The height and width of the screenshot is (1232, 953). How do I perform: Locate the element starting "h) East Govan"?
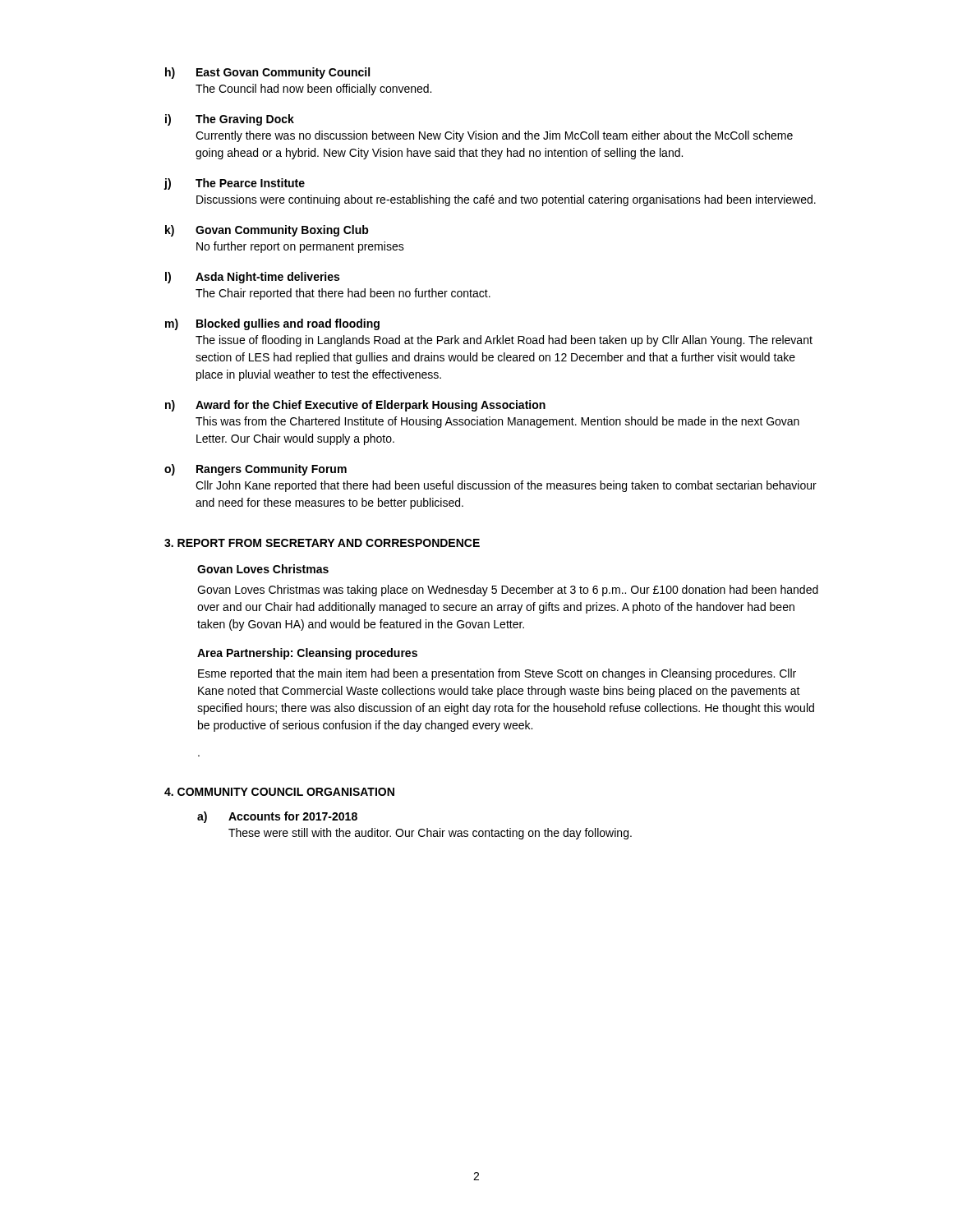tap(267, 73)
